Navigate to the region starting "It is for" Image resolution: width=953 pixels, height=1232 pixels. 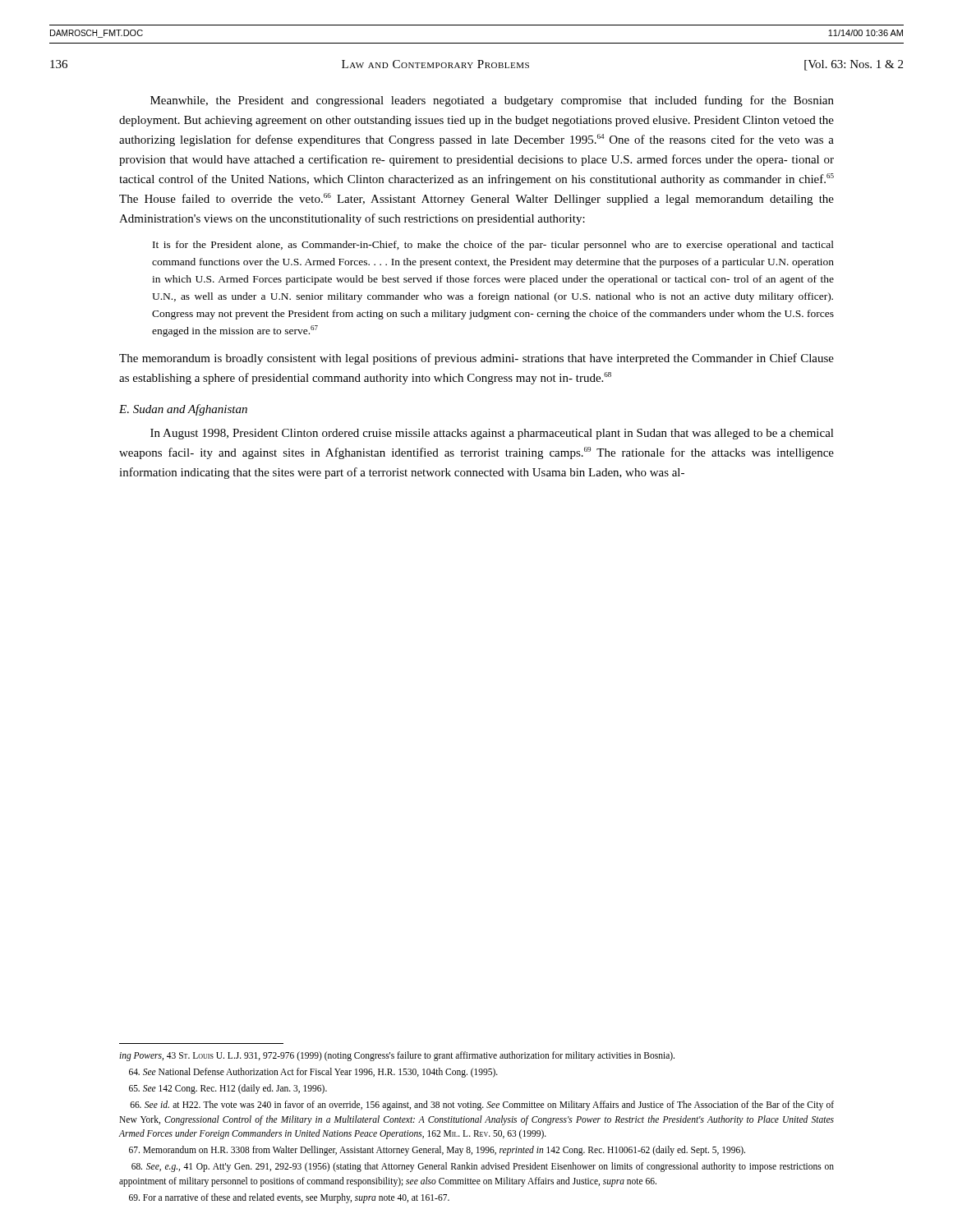493,287
